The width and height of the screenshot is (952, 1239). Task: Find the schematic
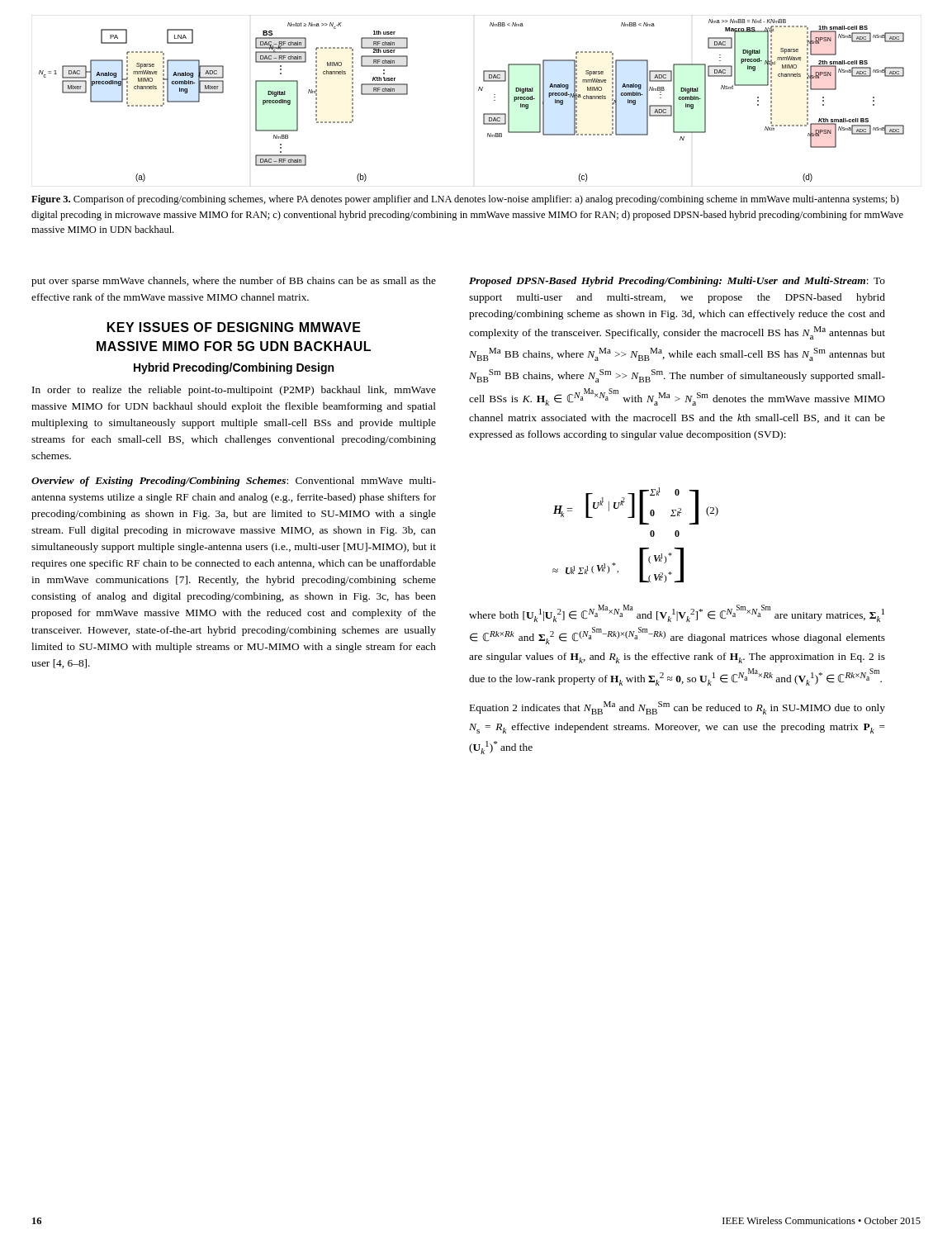pyautogui.click(x=476, y=101)
